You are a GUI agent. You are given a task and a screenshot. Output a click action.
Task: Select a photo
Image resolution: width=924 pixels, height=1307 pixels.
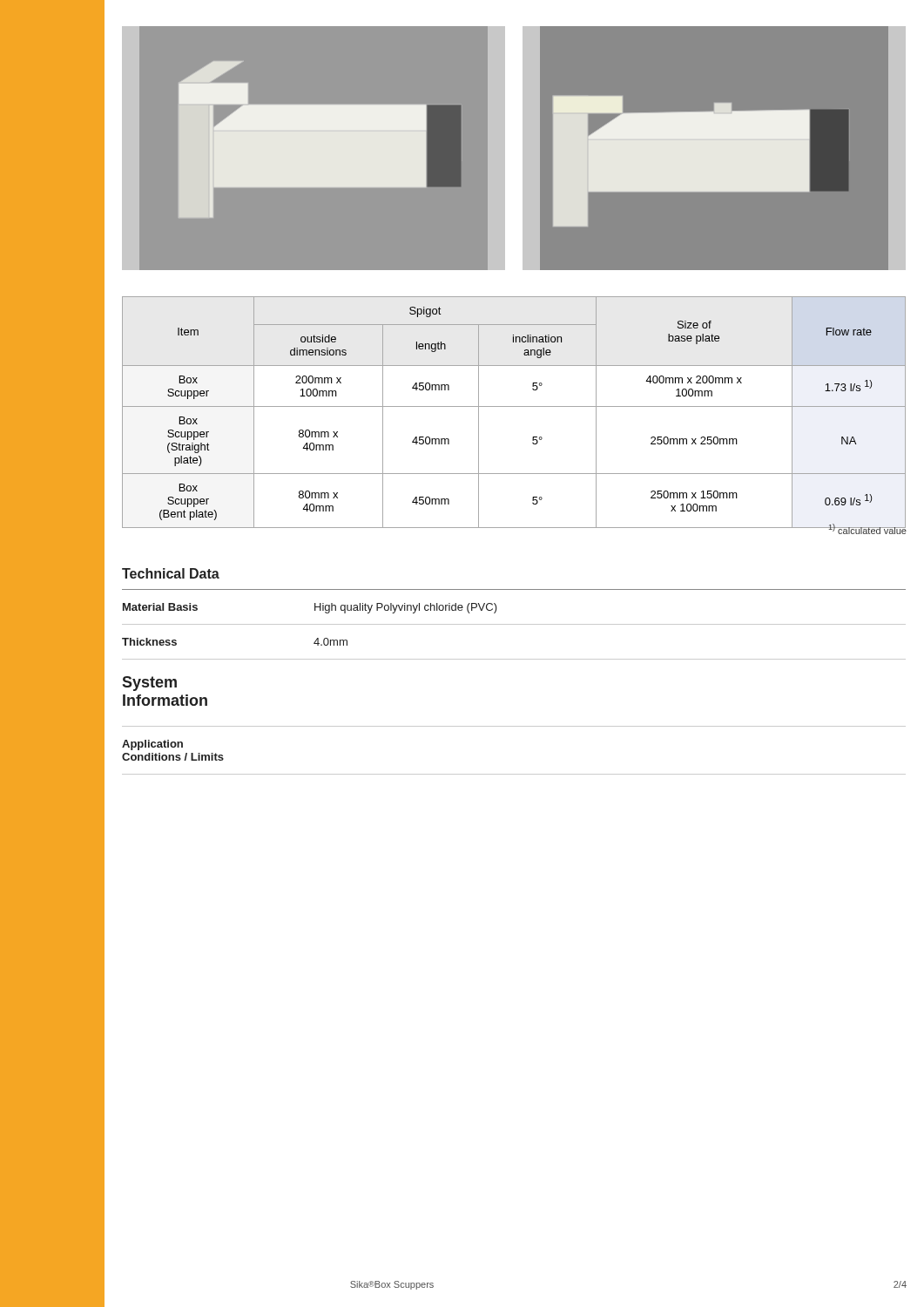coord(514,148)
